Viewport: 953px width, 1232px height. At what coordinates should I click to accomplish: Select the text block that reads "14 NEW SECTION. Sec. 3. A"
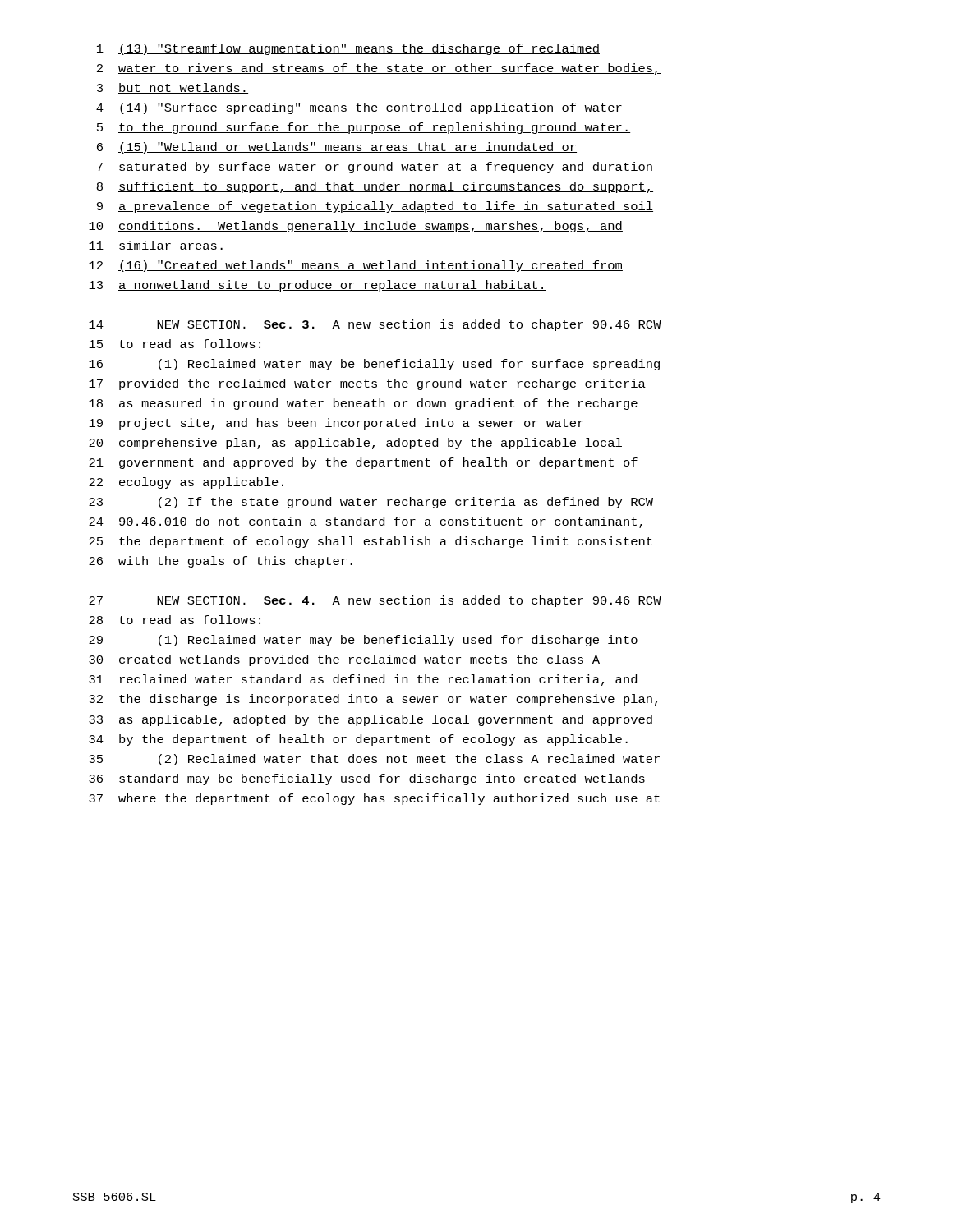476,335
